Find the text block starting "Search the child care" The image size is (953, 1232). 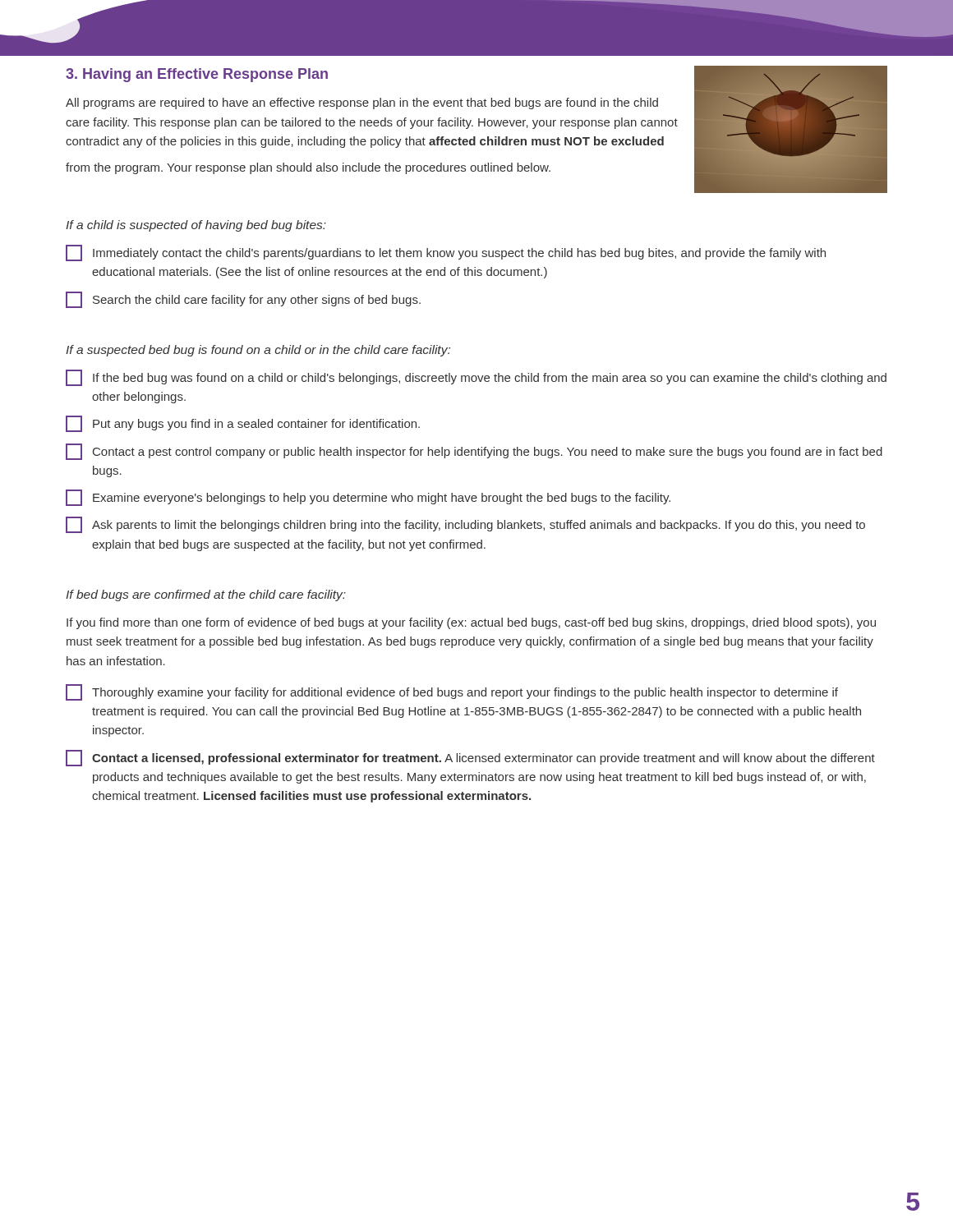click(243, 300)
